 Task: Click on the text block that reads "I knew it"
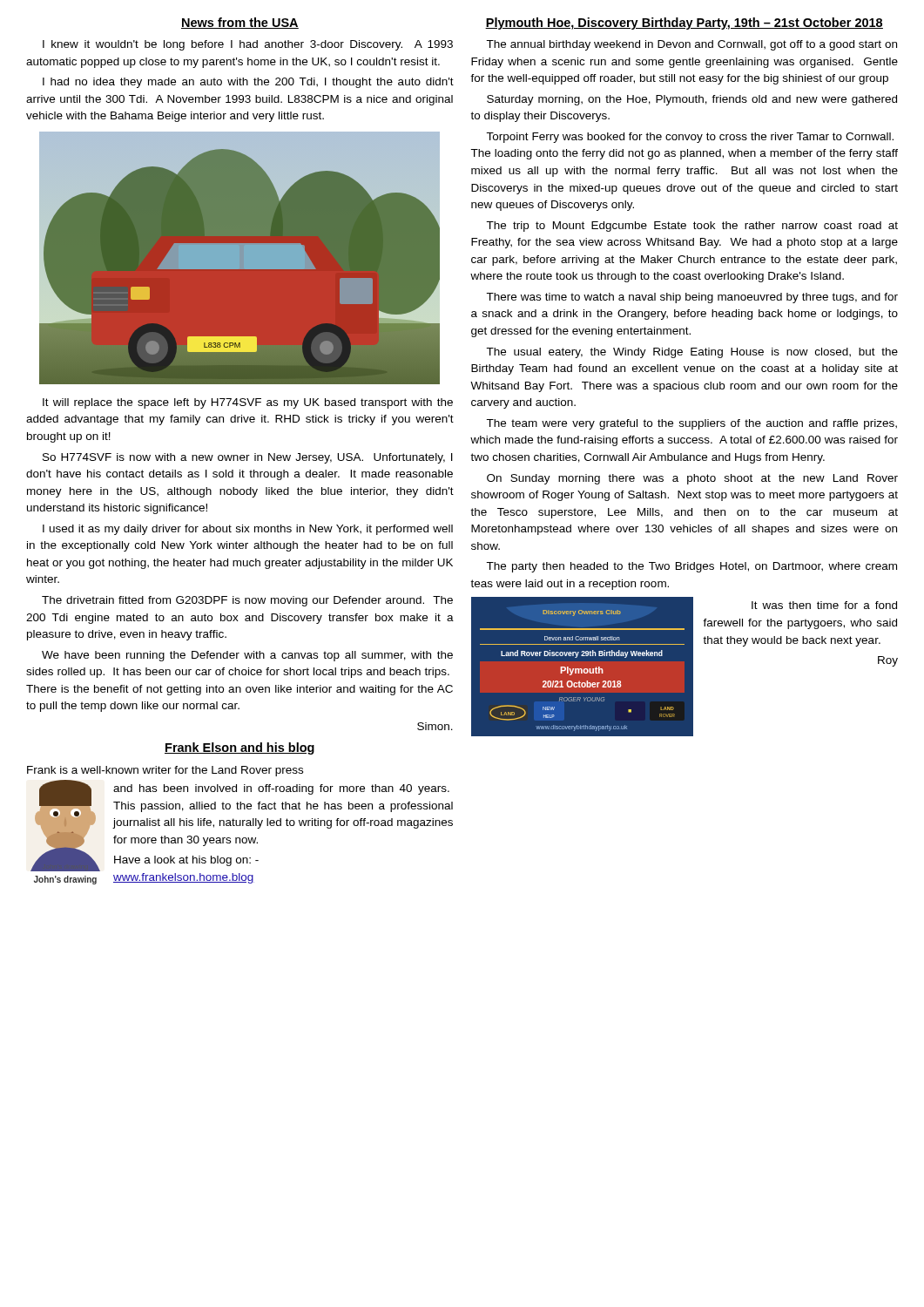240,80
